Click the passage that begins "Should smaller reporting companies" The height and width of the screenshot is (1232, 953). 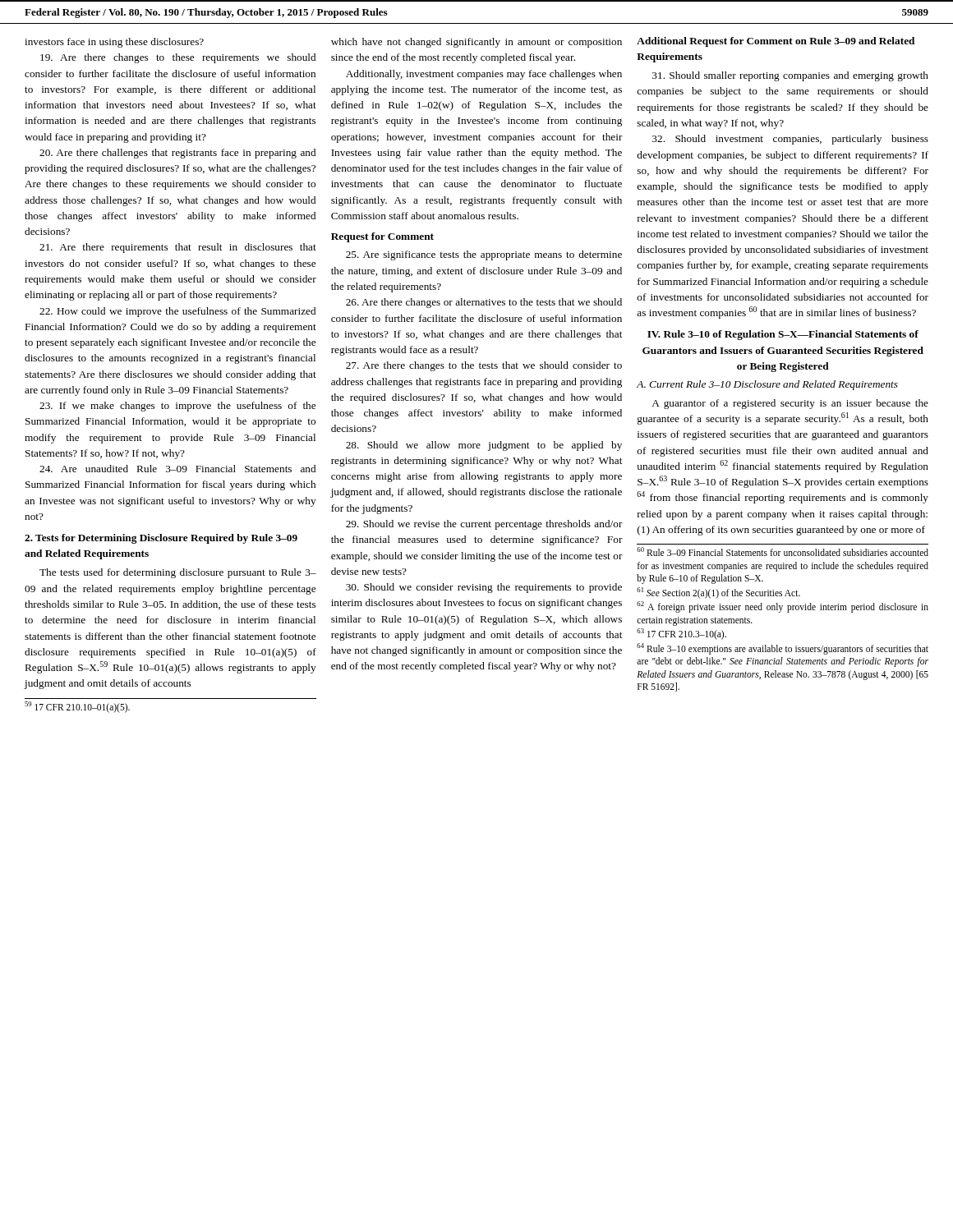783,194
